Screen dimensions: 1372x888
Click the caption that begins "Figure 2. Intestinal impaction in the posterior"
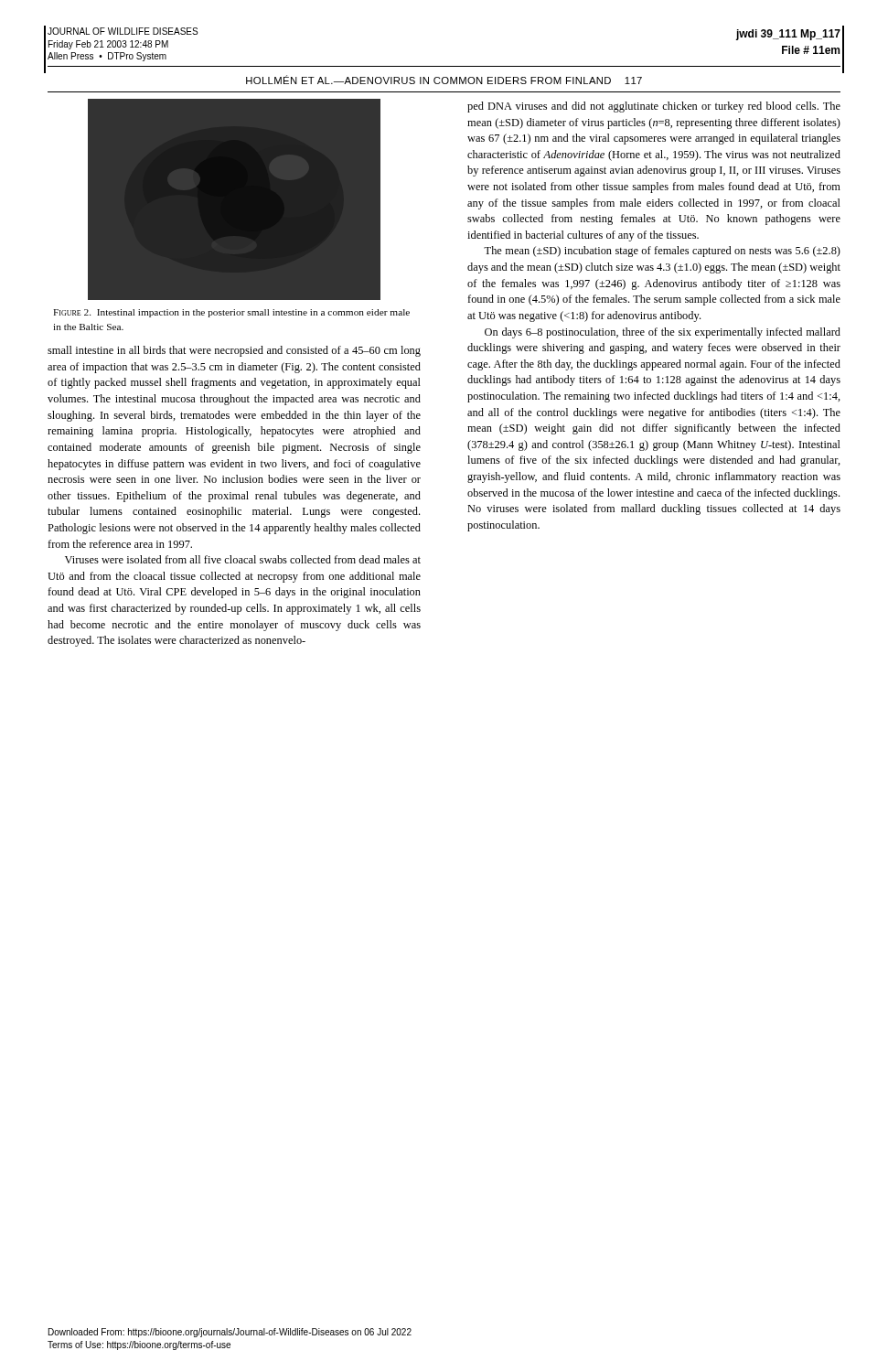(x=232, y=319)
